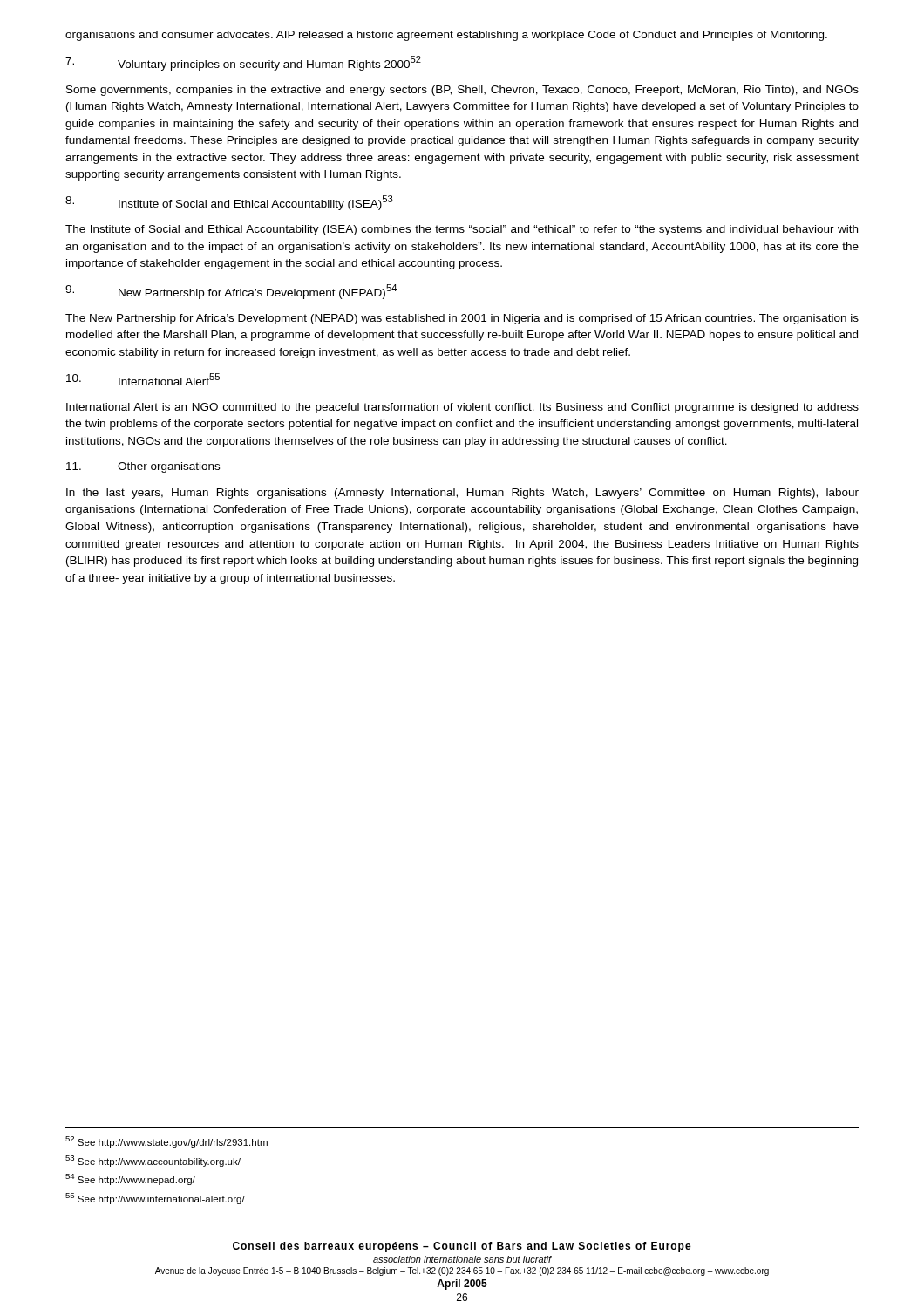This screenshot has width=924, height=1308.
Task: Find the text block that reads "In the last"
Action: pyautogui.click(x=462, y=535)
